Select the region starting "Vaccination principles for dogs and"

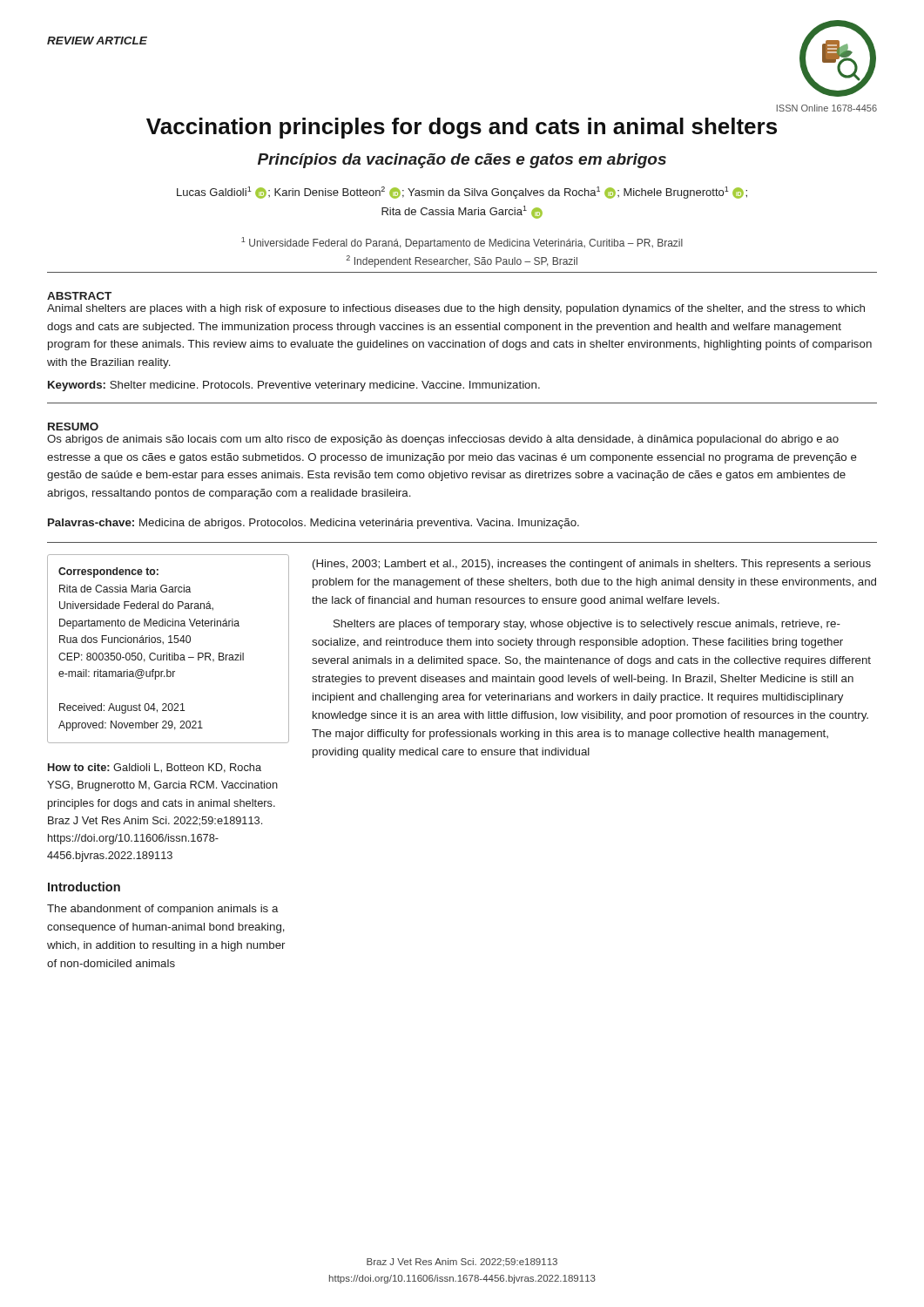[462, 127]
